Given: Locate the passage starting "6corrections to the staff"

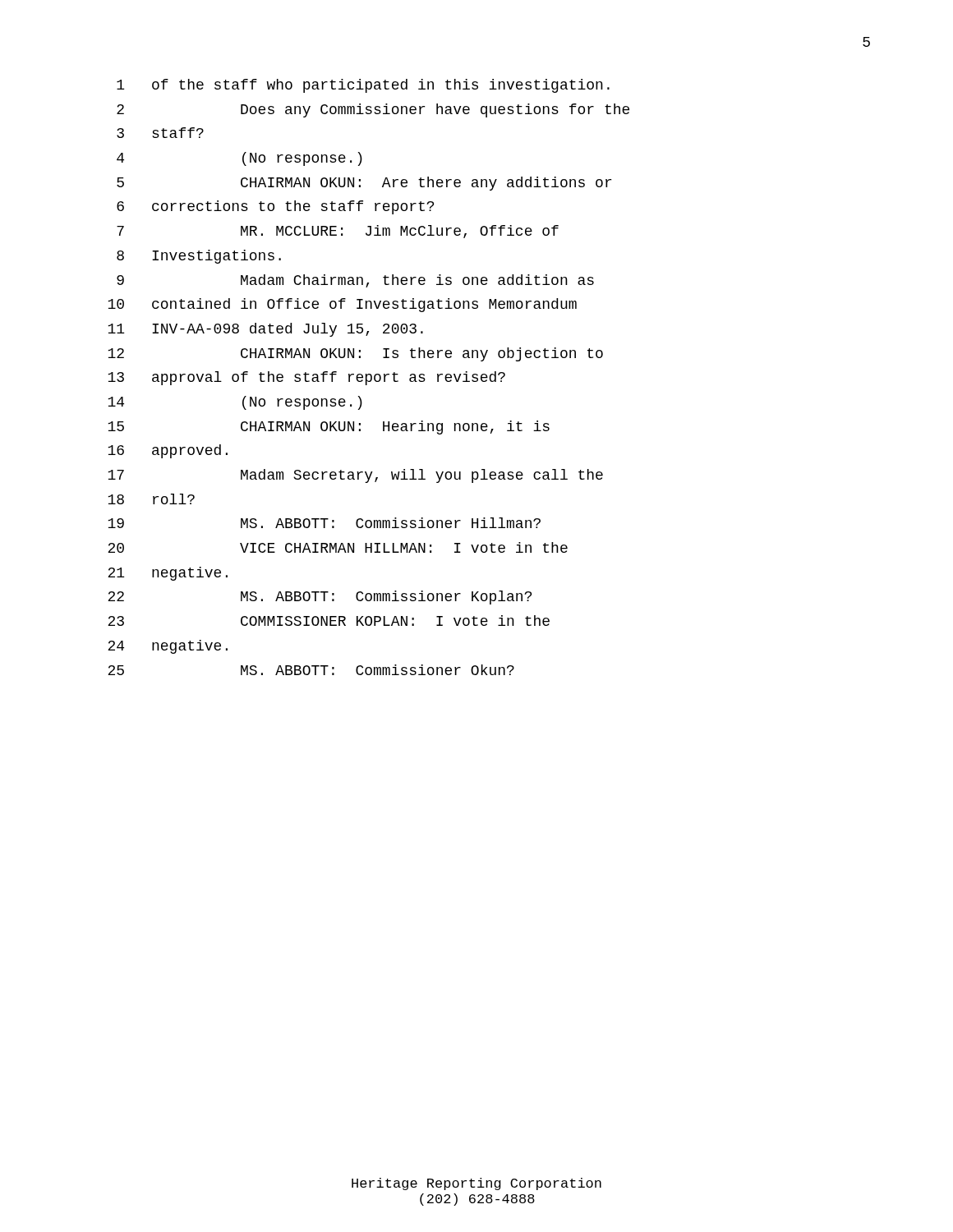Looking at the screenshot, I should click(259, 208).
